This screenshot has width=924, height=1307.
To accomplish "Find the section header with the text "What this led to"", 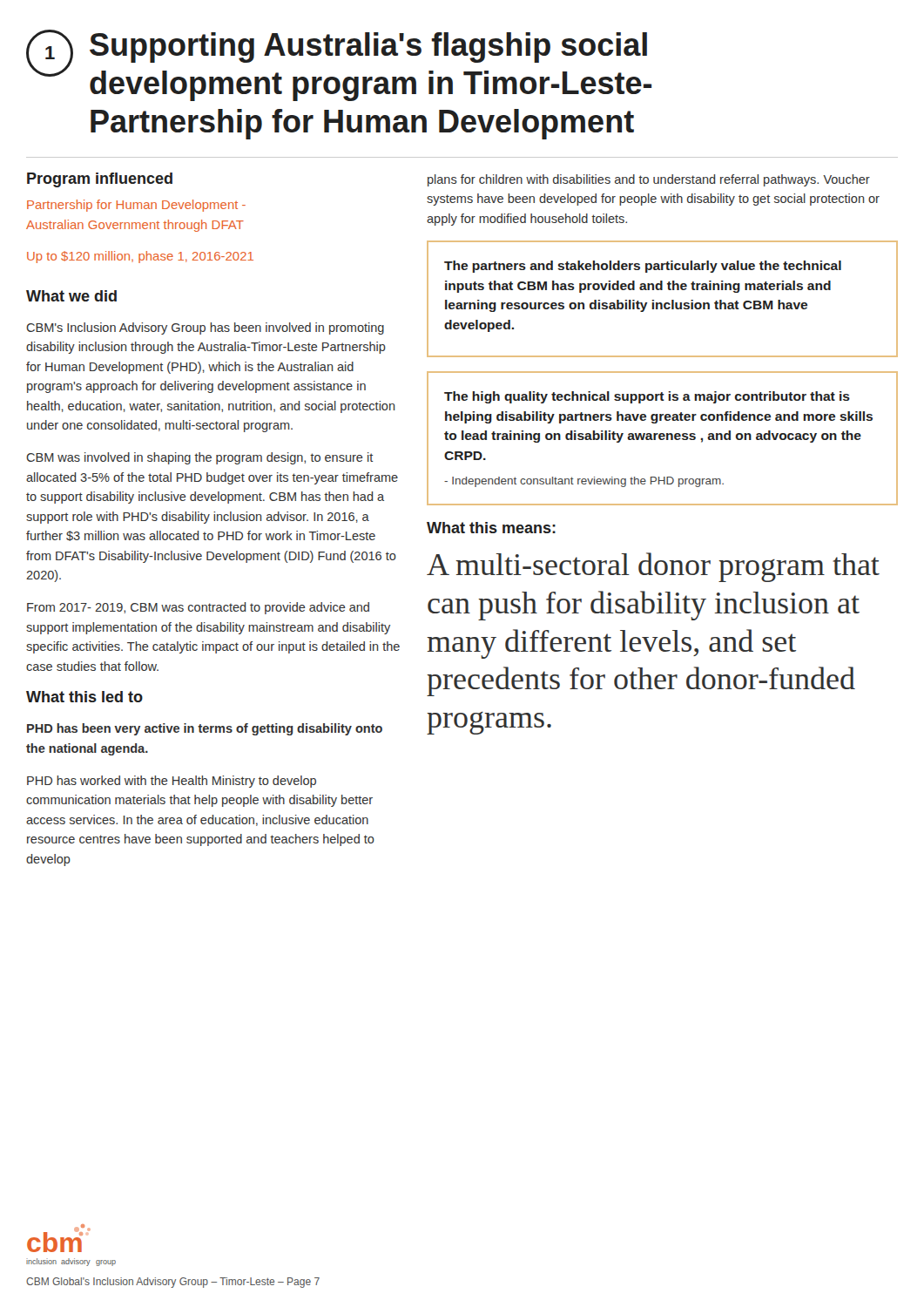I will (84, 697).
